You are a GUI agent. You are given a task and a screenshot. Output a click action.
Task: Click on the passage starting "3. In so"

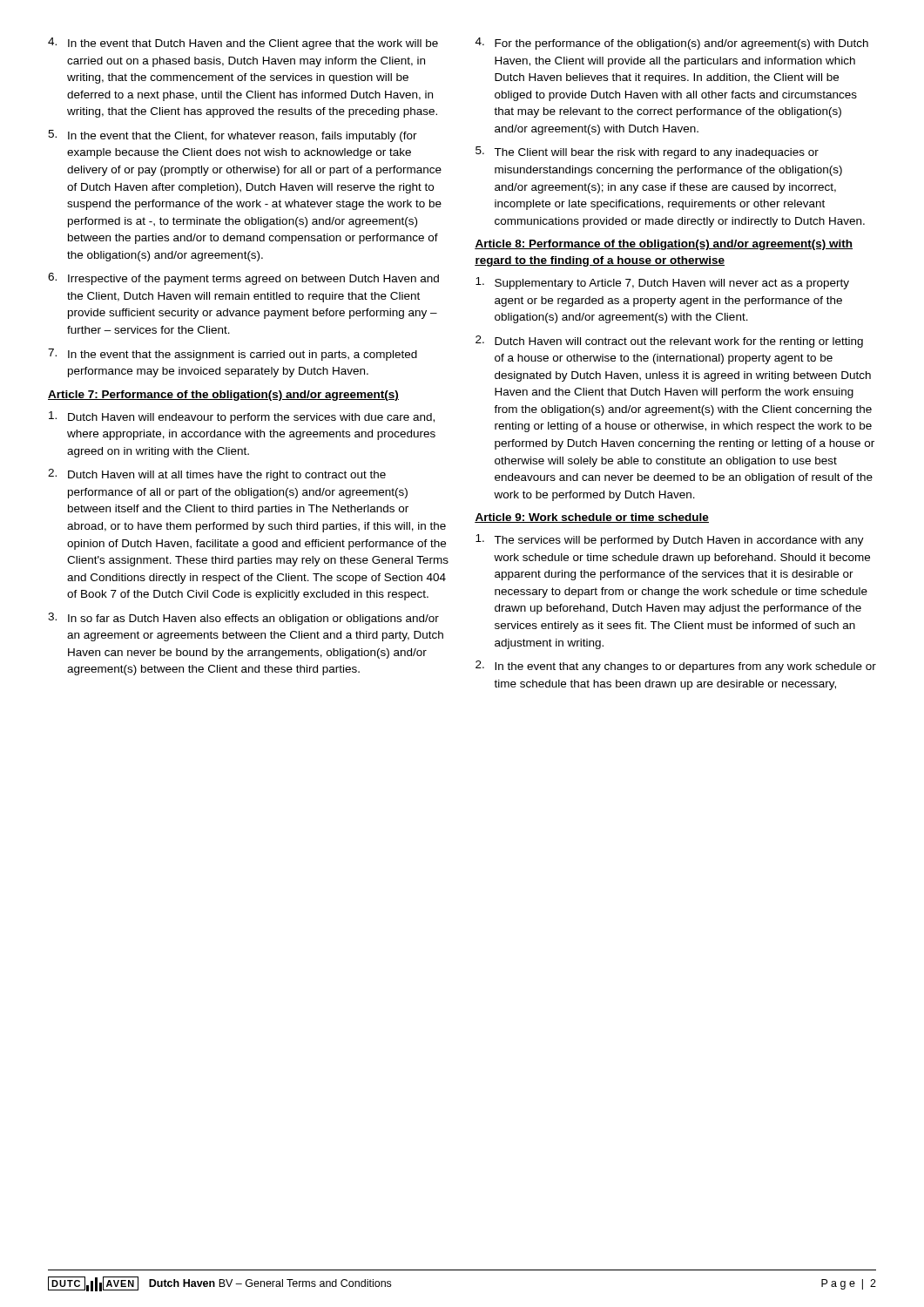[248, 644]
